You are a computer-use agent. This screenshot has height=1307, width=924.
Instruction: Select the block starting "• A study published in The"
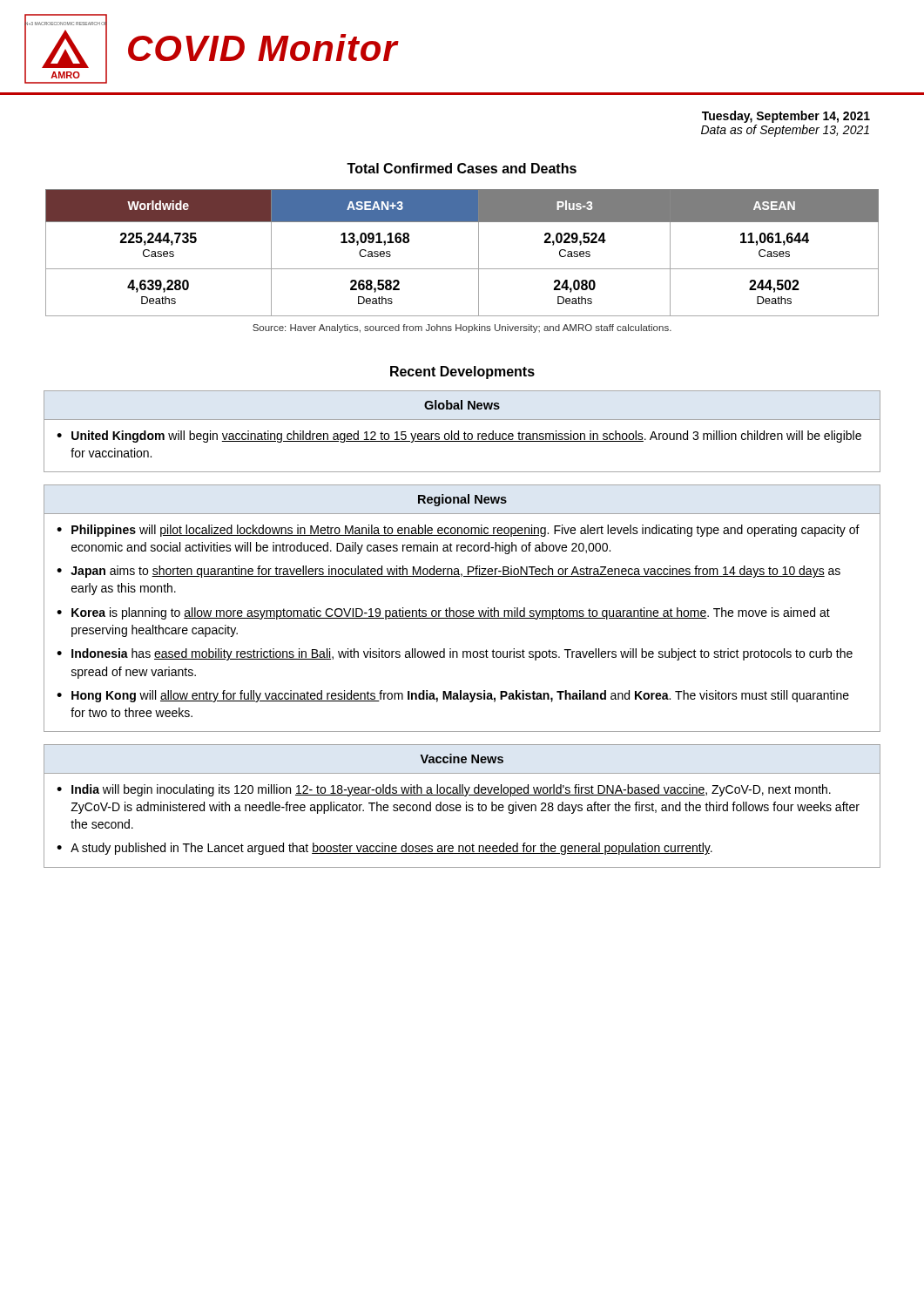pyautogui.click(x=385, y=849)
